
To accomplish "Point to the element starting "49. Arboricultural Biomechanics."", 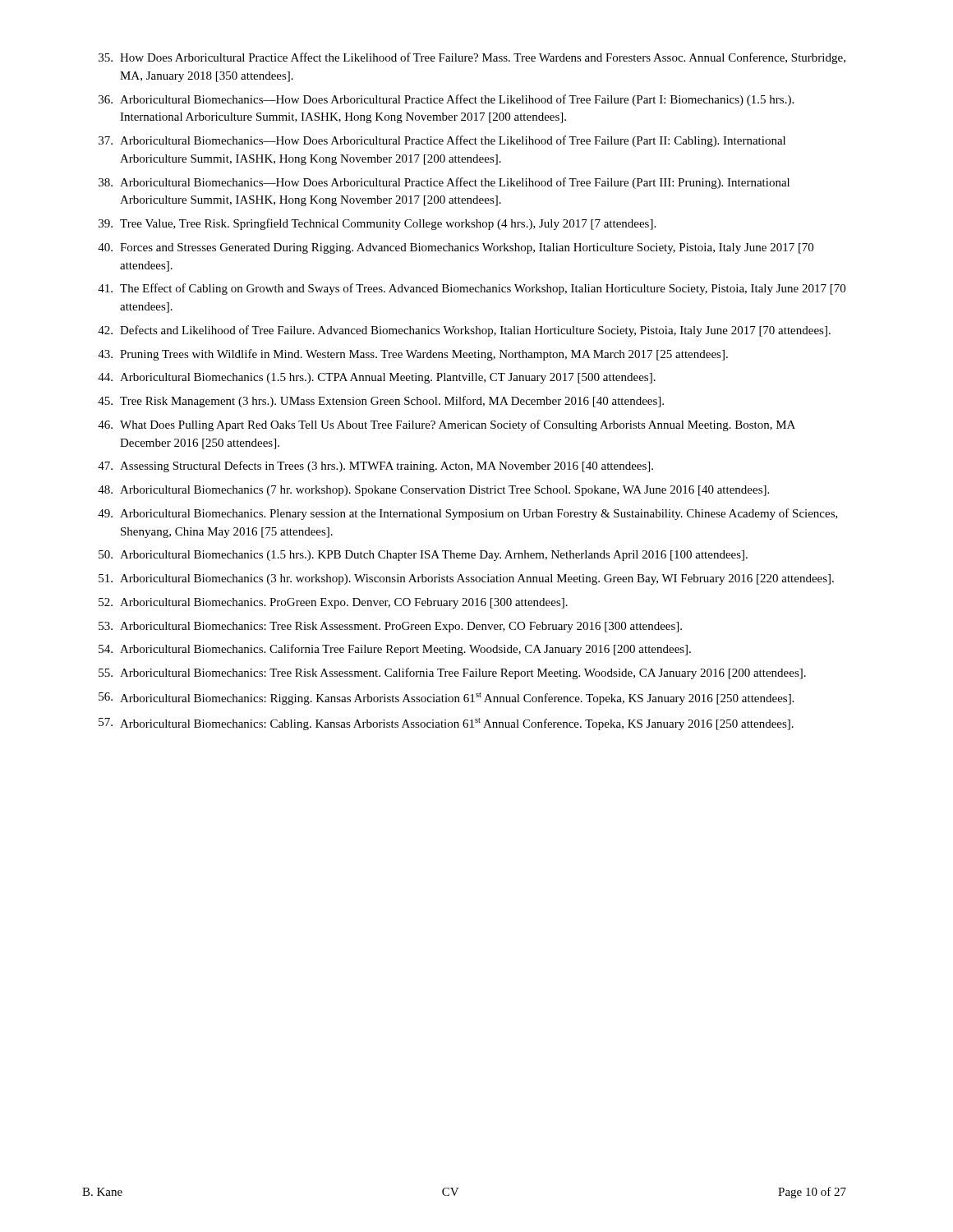I will (x=464, y=523).
